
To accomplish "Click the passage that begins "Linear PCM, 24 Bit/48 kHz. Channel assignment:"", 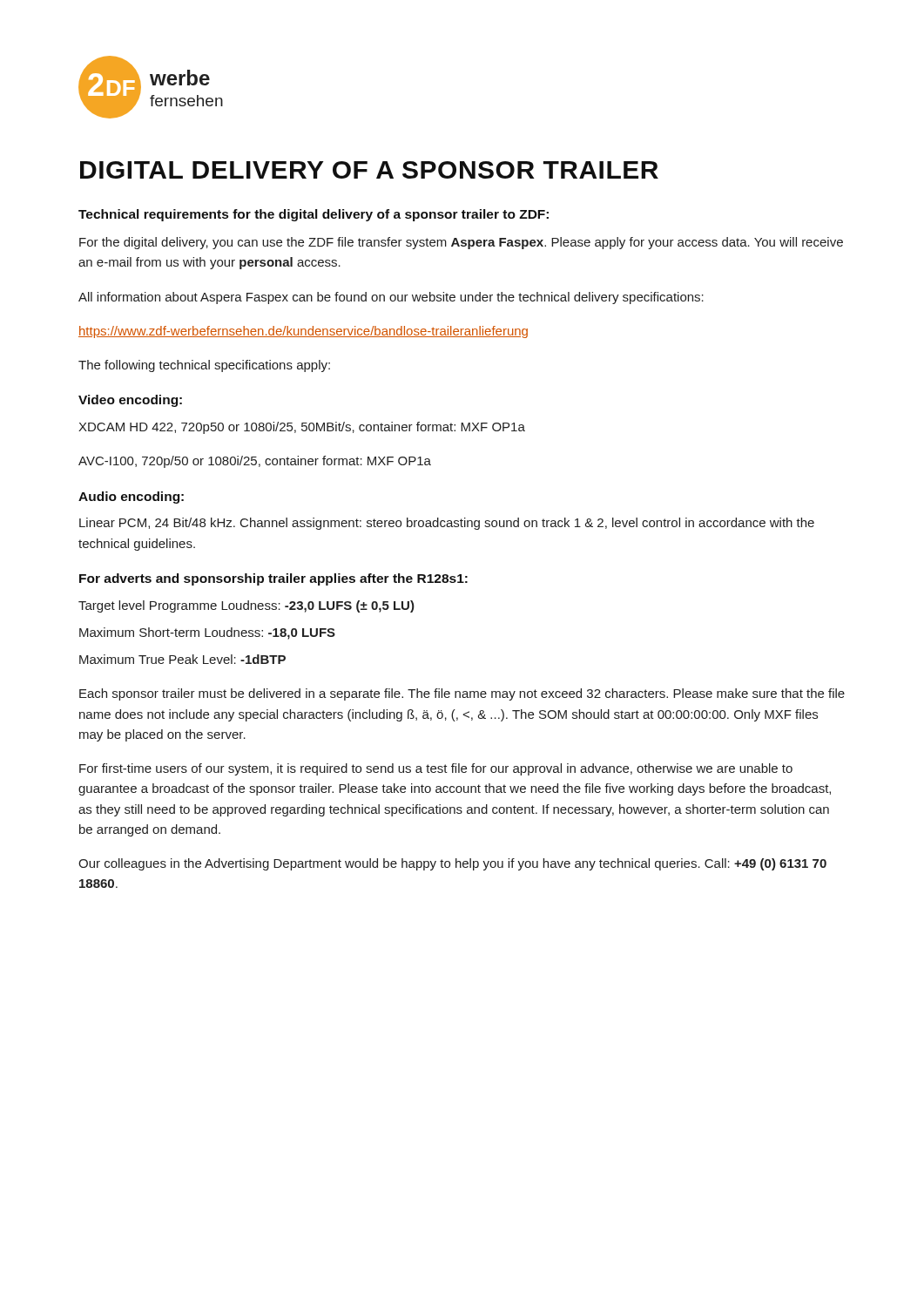I will [x=447, y=533].
